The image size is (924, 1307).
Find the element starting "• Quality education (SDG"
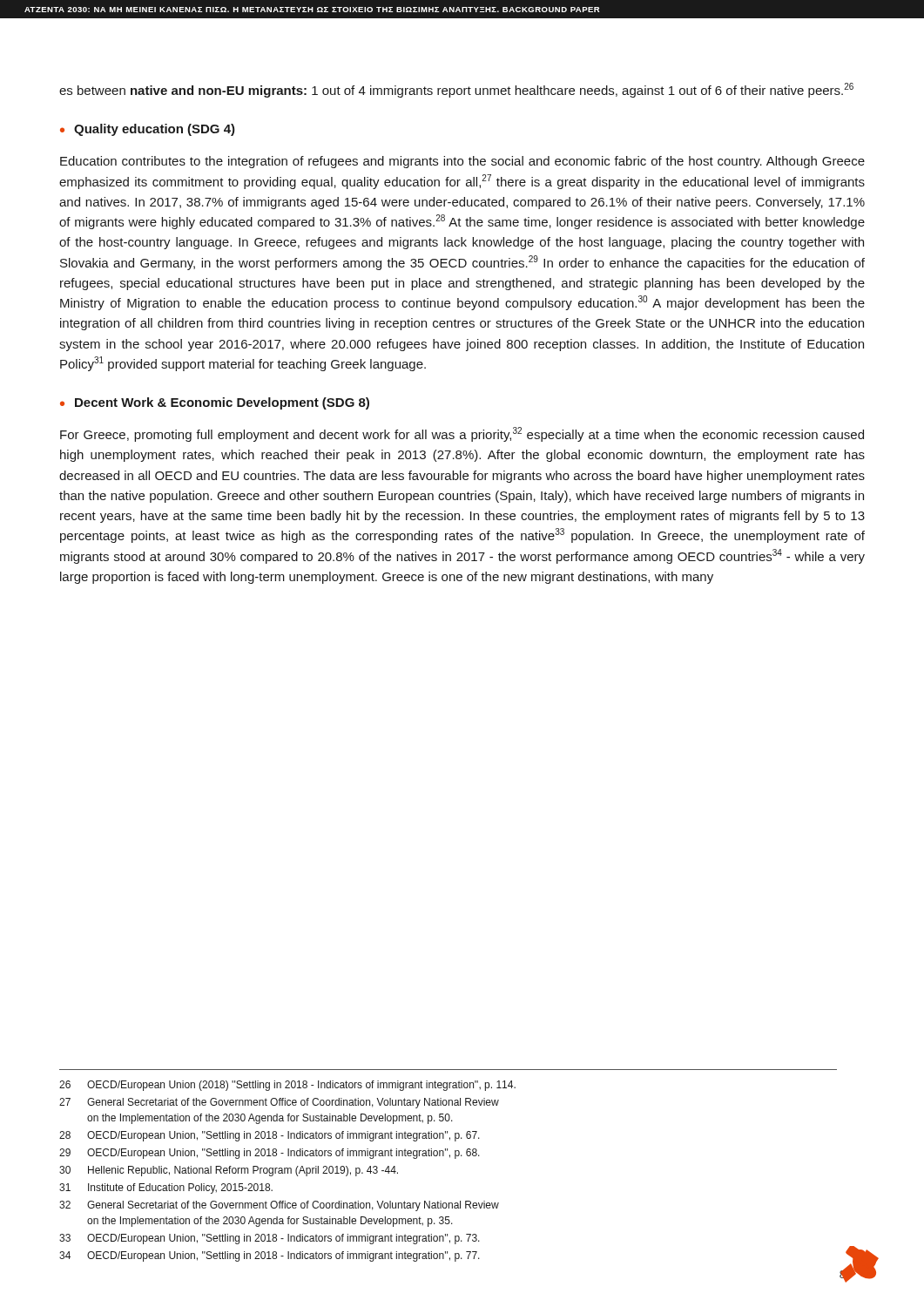tap(147, 130)
